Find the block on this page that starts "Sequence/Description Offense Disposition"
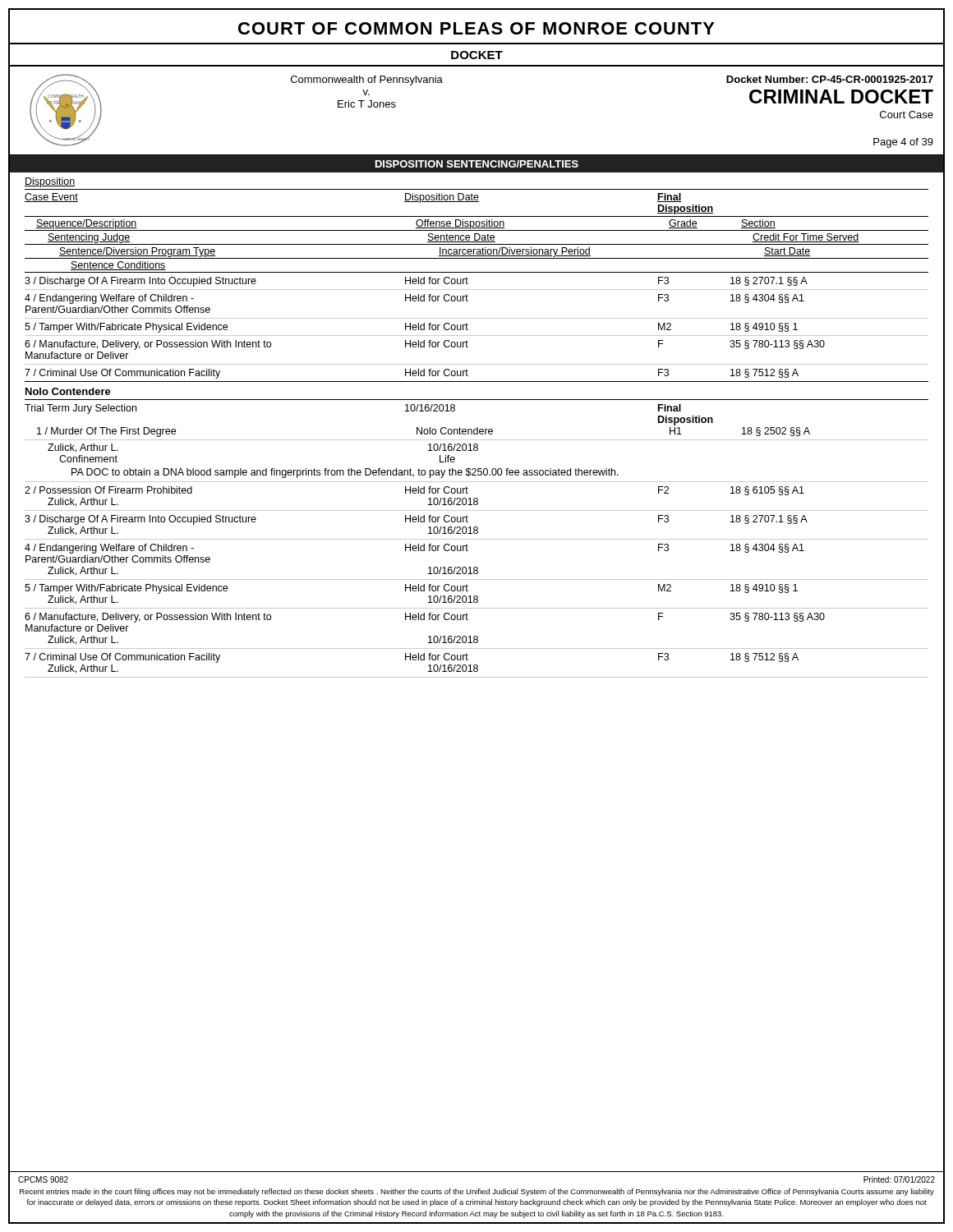953x1232 pixels. tap(476, 223)
